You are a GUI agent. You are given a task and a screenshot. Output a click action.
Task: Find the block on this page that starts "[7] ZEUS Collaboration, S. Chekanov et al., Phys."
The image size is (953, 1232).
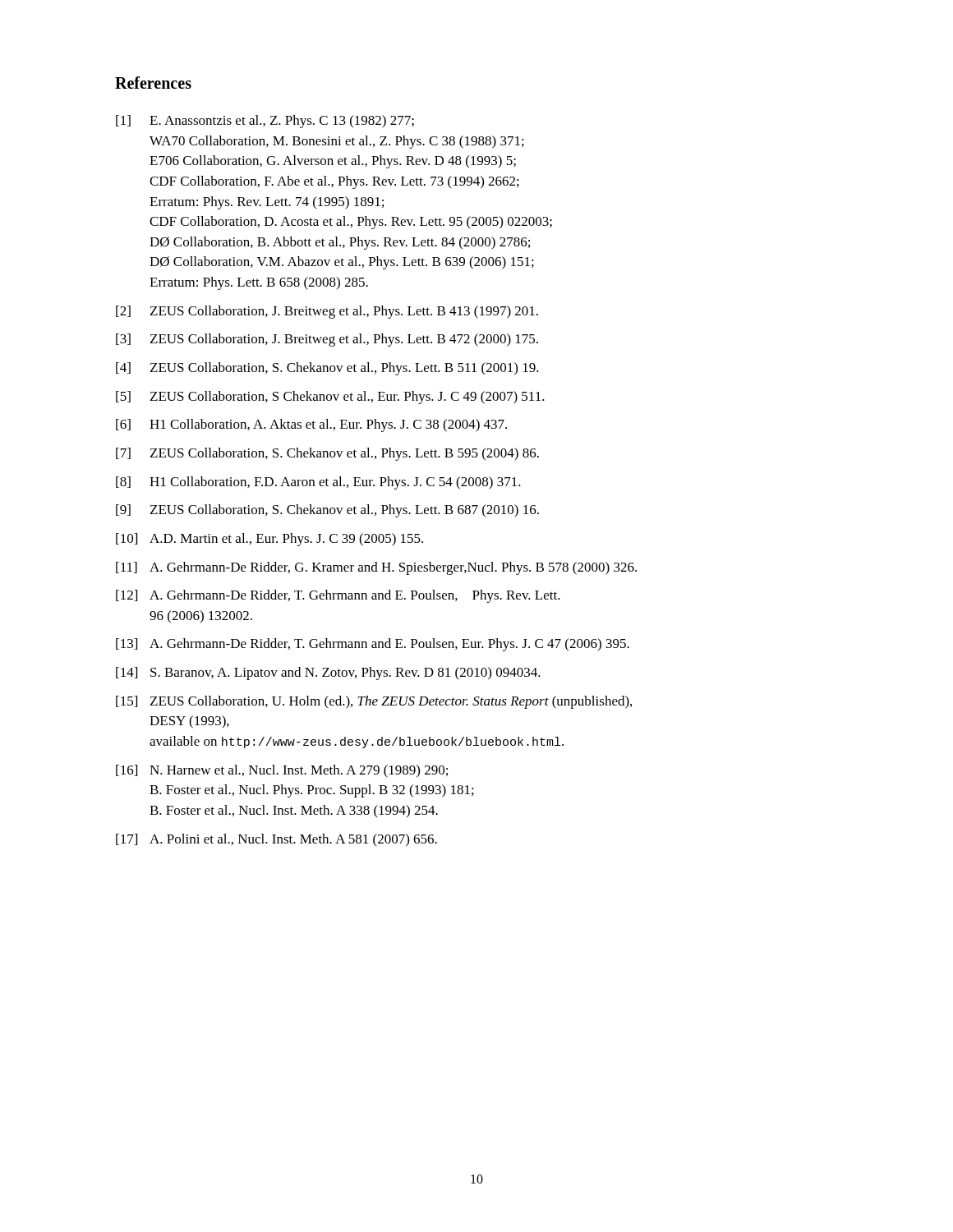(485, 454)
